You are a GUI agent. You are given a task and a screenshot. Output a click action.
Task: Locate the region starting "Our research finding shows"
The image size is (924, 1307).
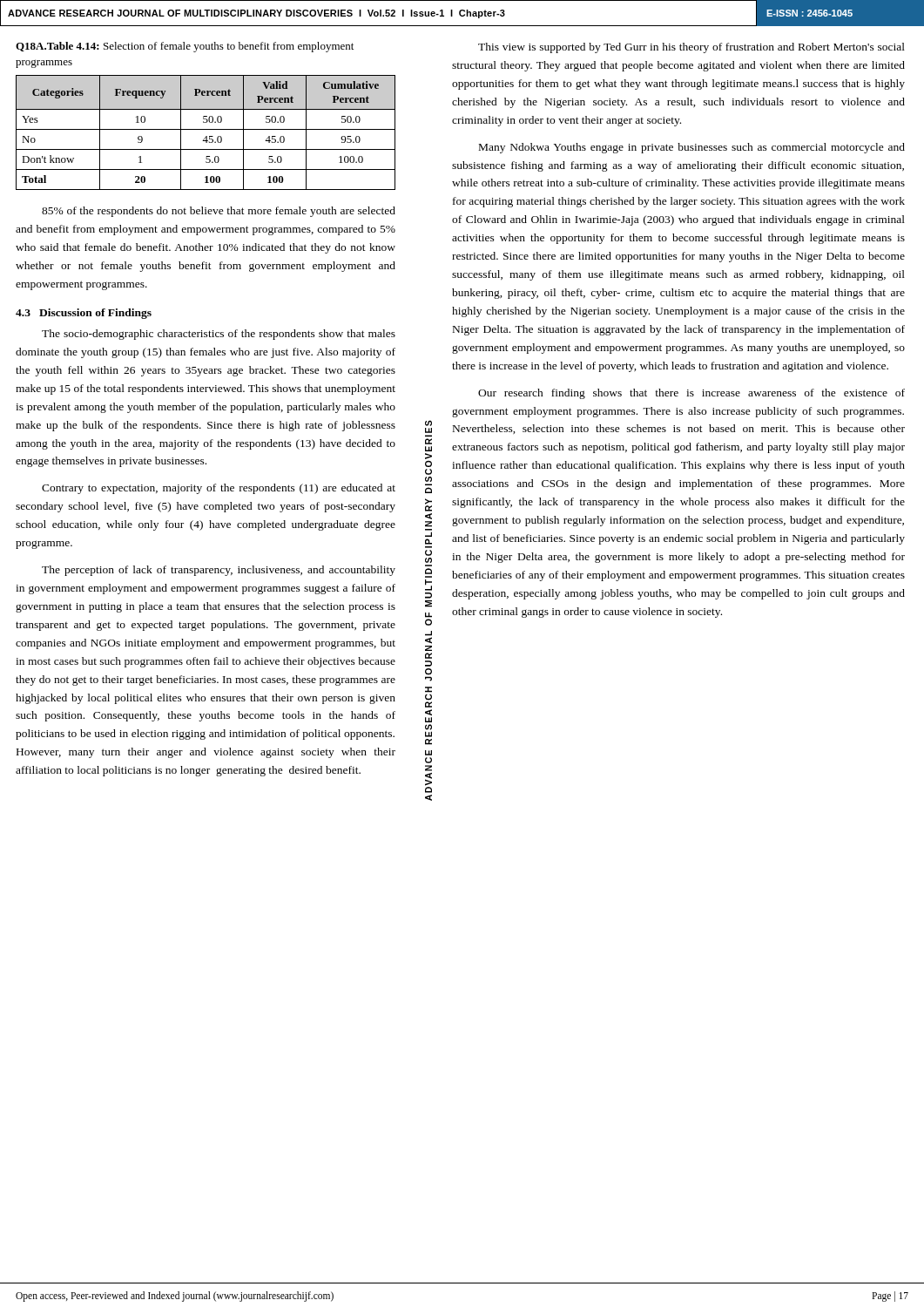678,502
